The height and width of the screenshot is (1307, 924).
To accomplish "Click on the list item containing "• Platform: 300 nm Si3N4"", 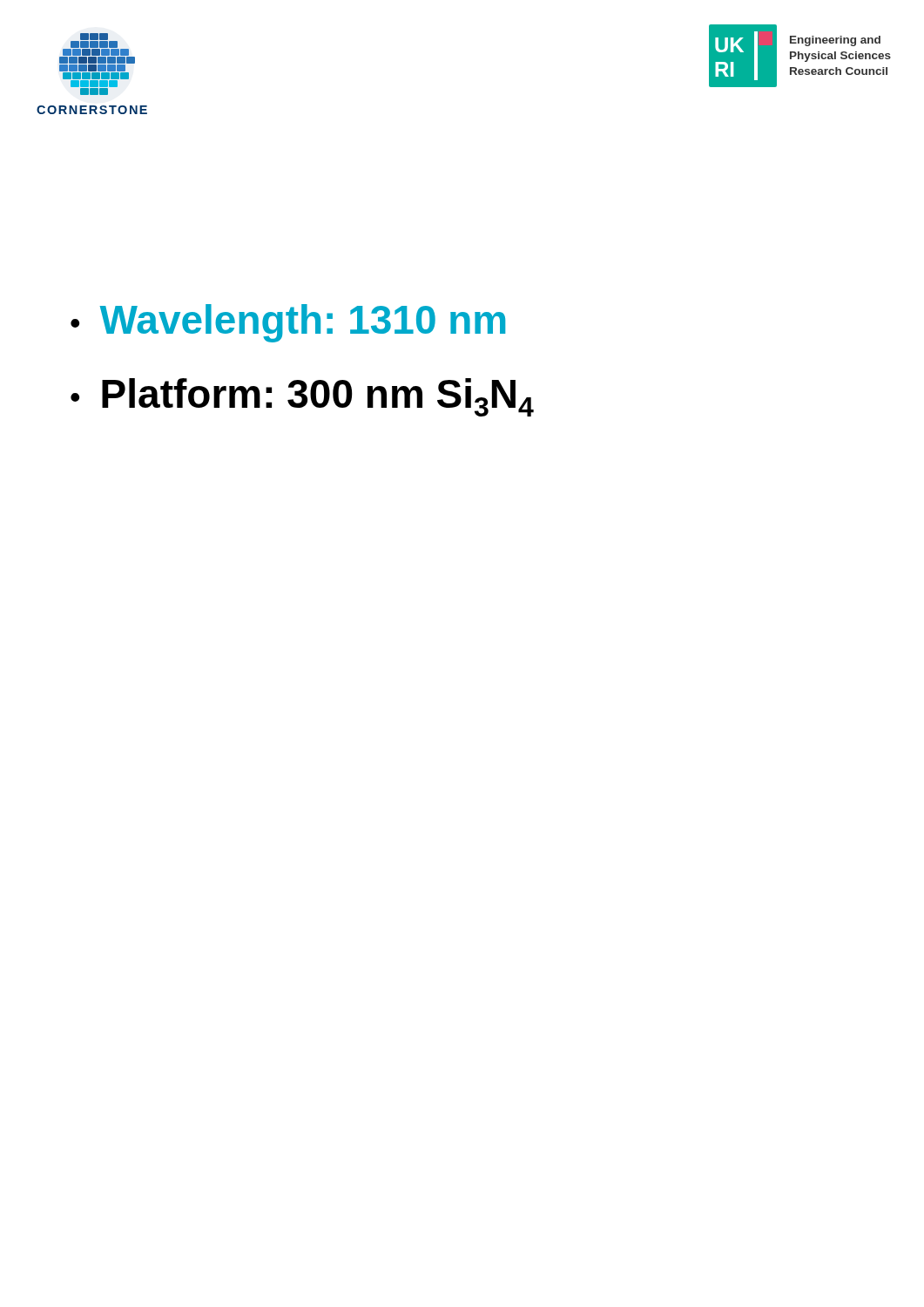I will pyautogui.click(x=302, y=397).
